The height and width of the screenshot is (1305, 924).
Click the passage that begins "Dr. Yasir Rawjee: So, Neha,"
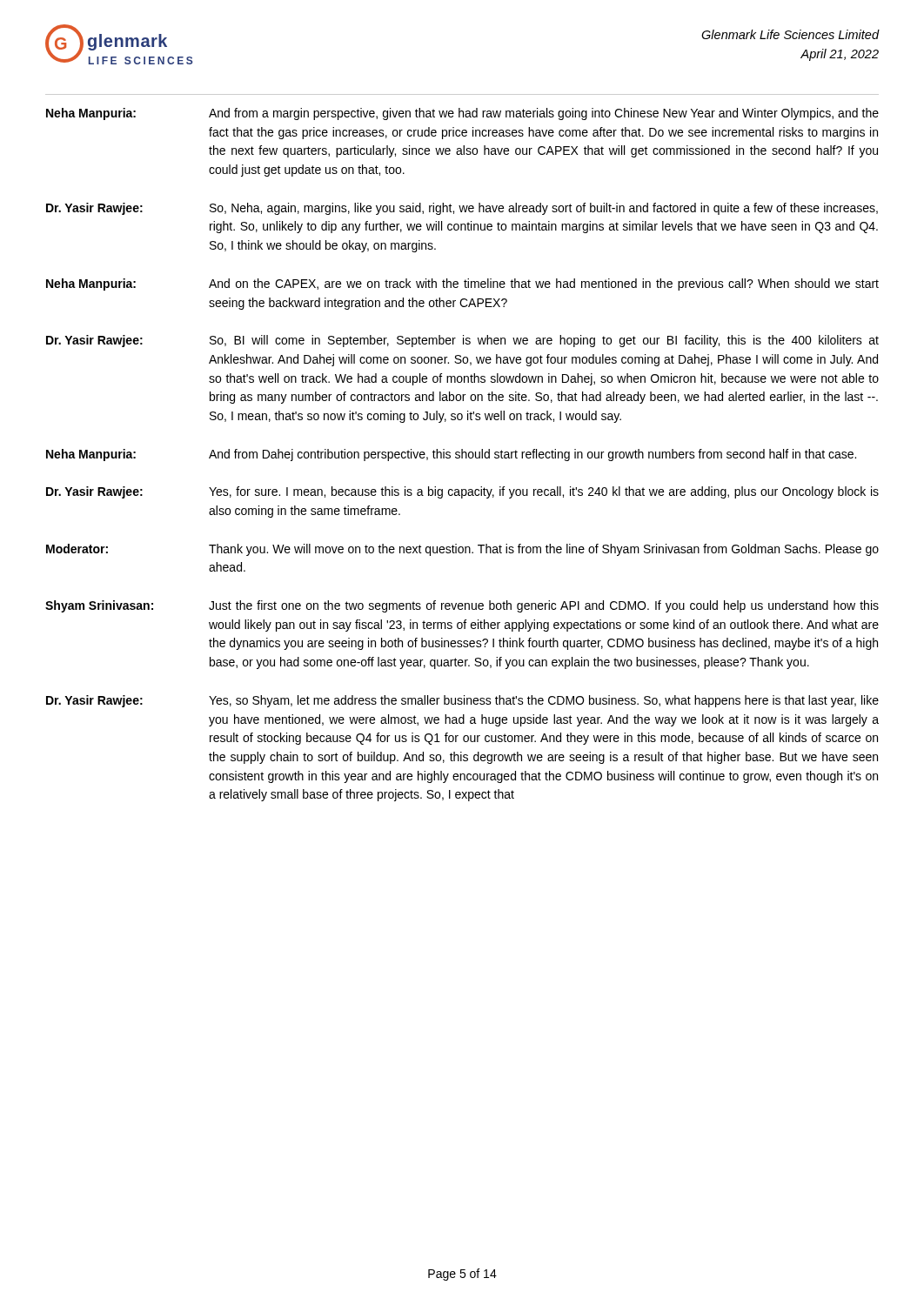pyautogui.click(x=462, y=227)
